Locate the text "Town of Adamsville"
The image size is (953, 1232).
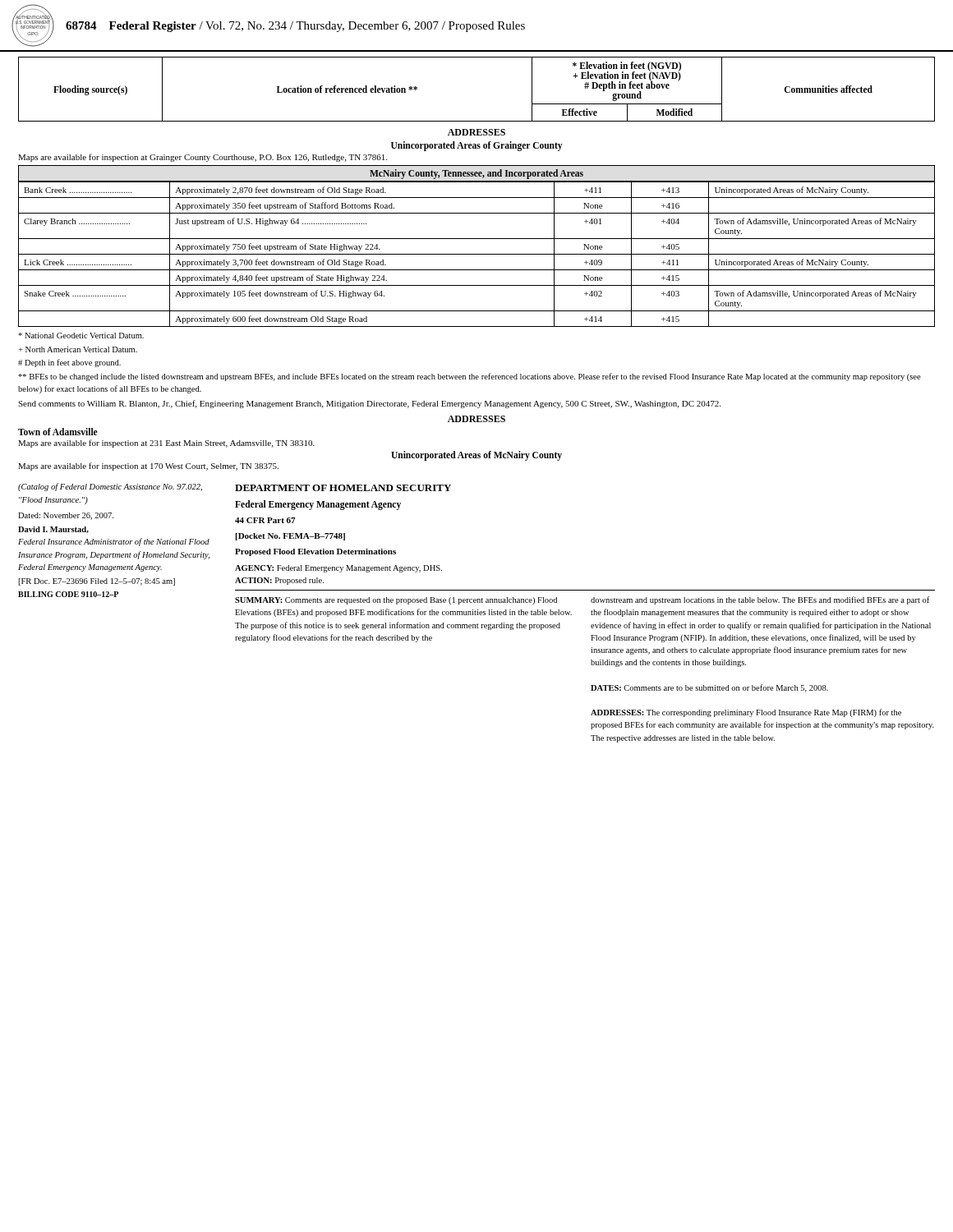pos(58,432)
